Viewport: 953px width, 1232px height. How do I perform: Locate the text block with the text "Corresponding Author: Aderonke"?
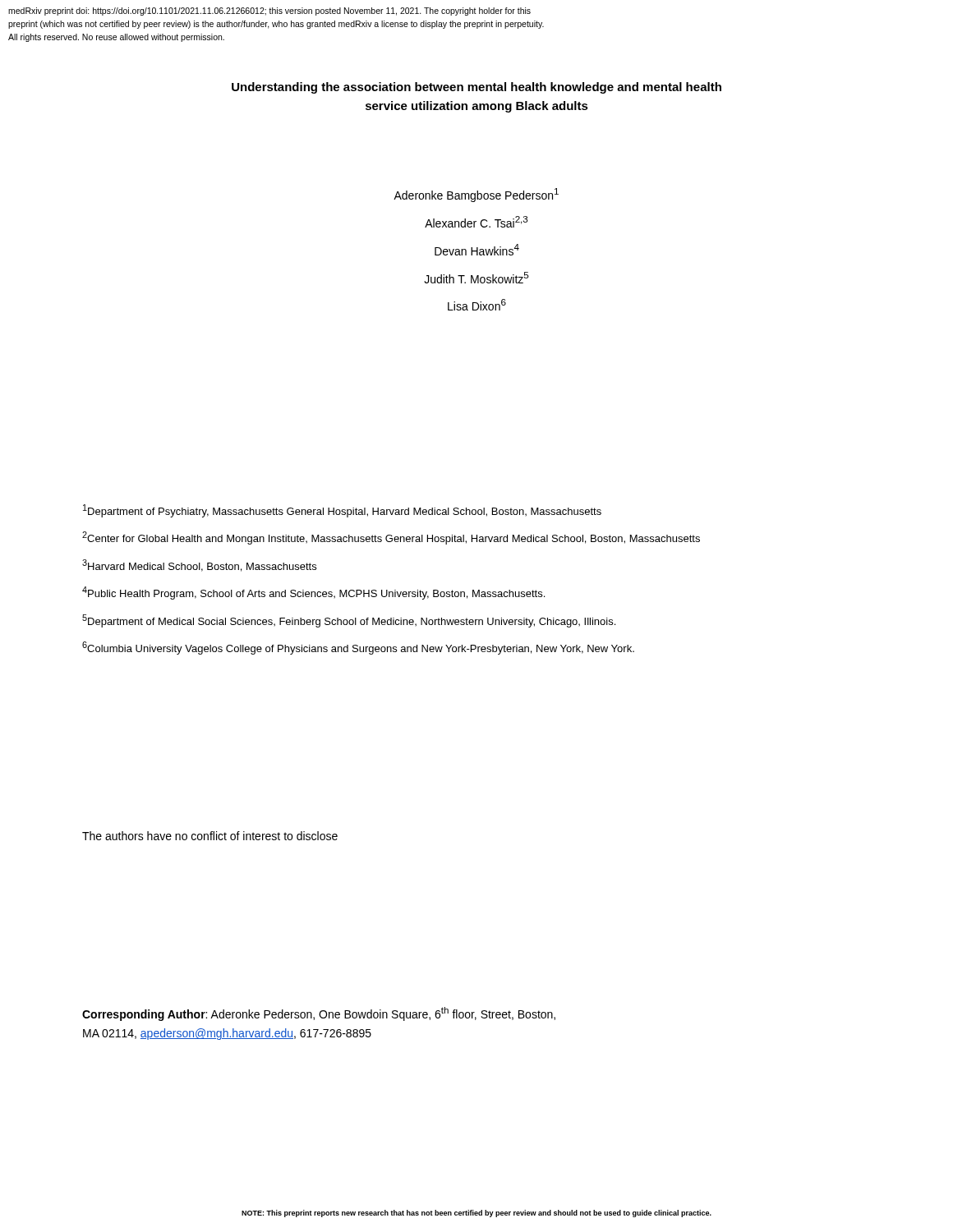[x=319, y=1022]
